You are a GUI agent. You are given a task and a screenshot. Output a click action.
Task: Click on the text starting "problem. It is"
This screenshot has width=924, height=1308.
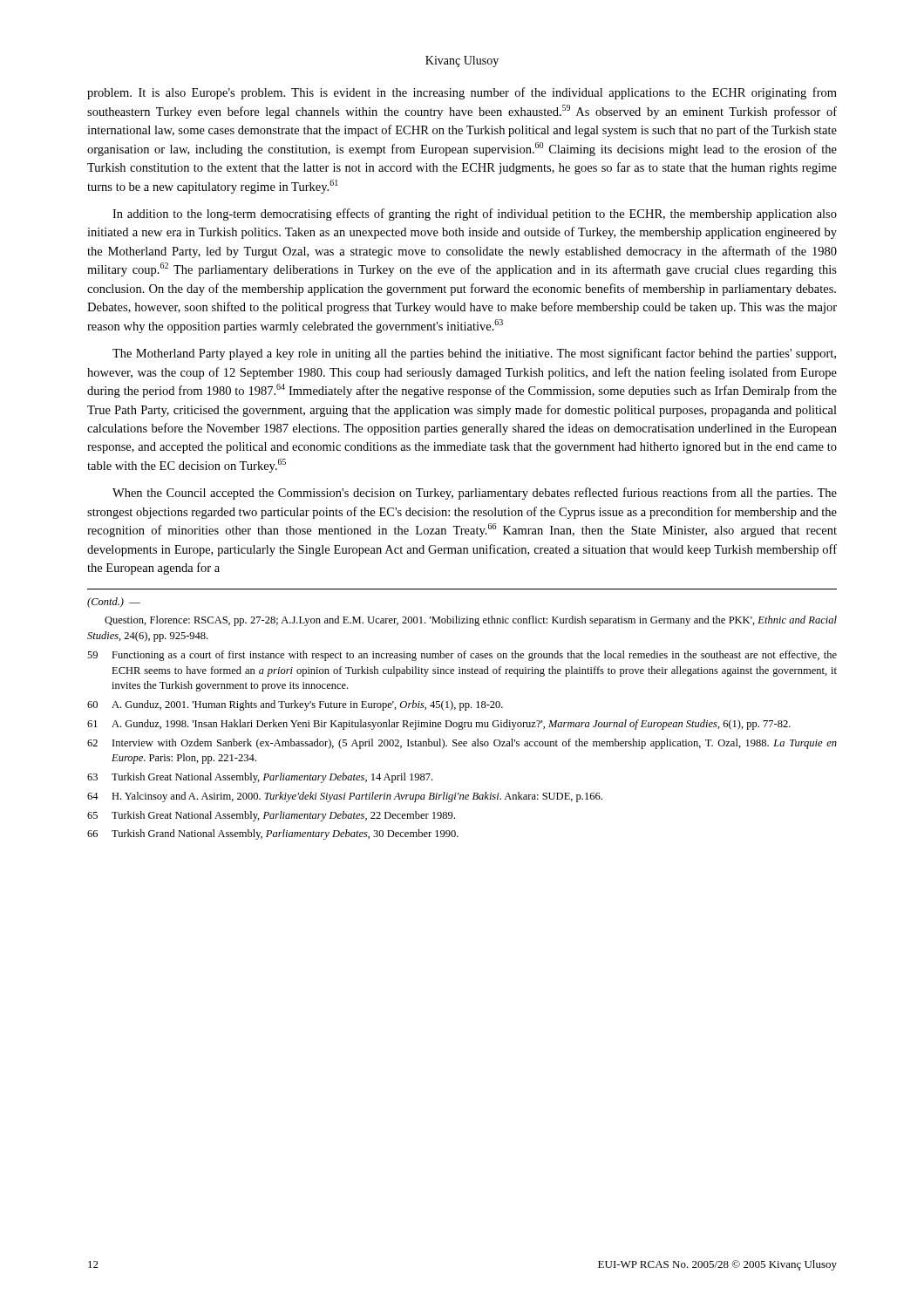click(462, 139)
